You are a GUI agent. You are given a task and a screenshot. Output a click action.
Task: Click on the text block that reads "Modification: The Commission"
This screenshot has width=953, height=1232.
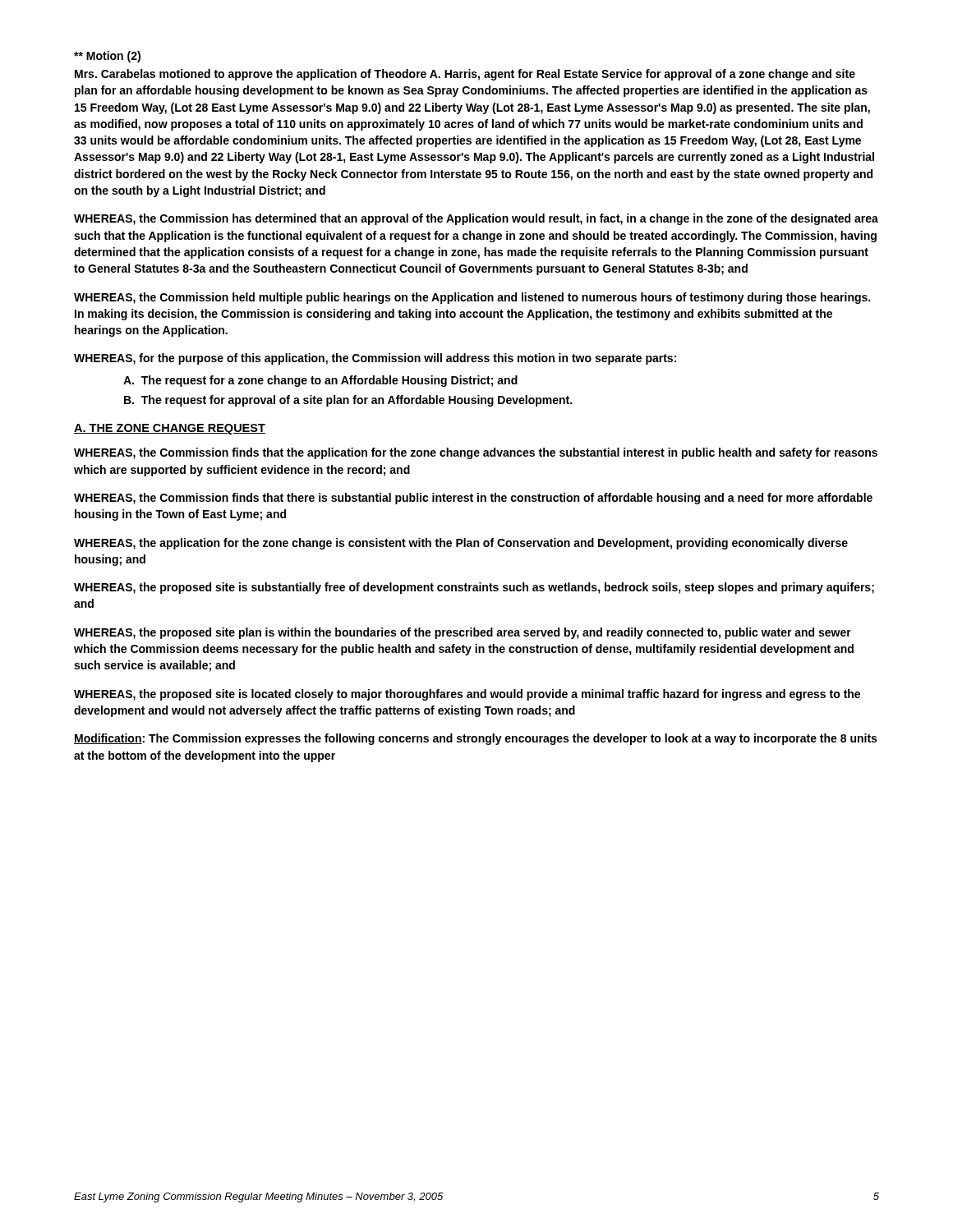point(476,747)
